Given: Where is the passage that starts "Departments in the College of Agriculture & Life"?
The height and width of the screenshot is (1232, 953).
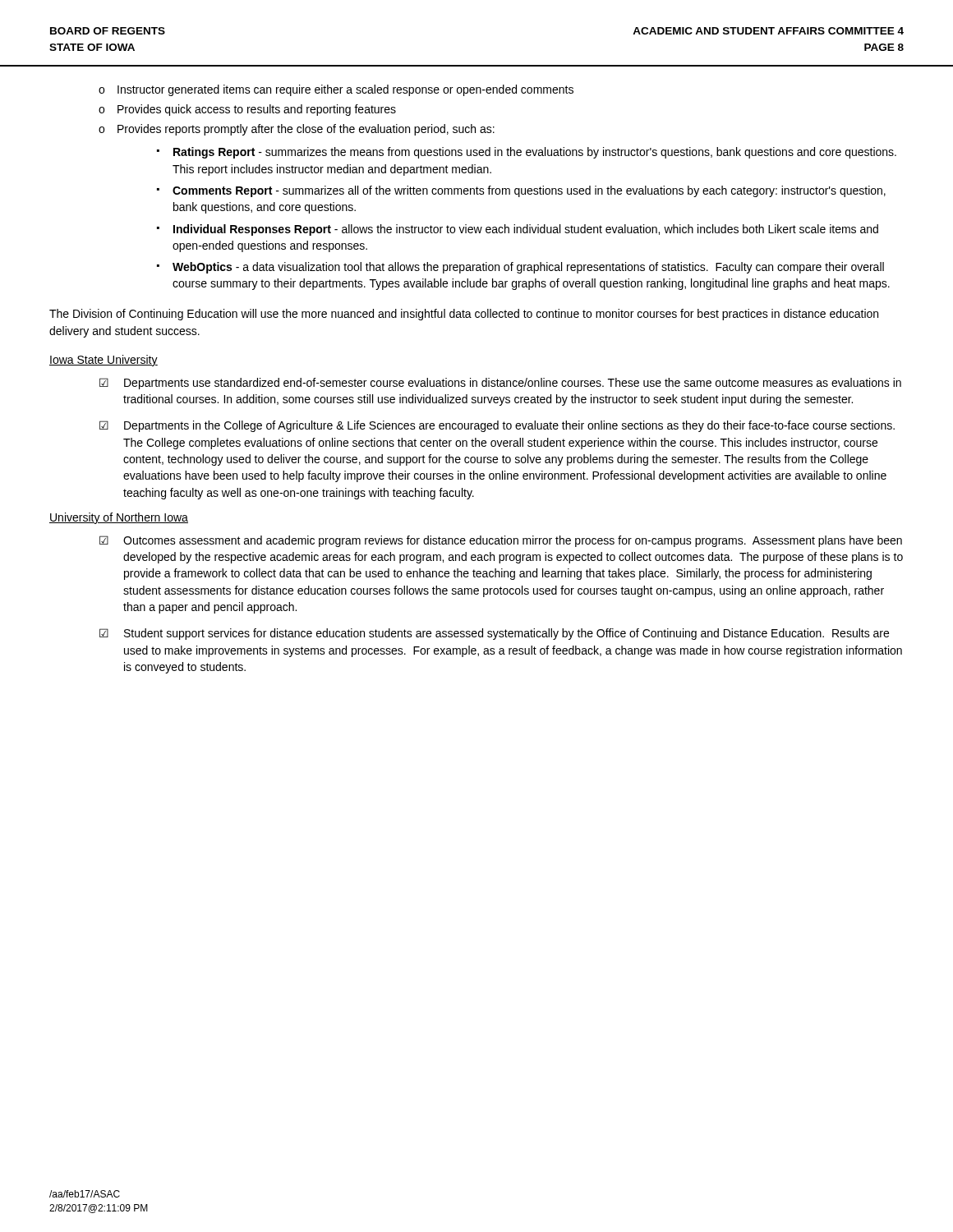Looking at the screenshot, I should point(509,459).
